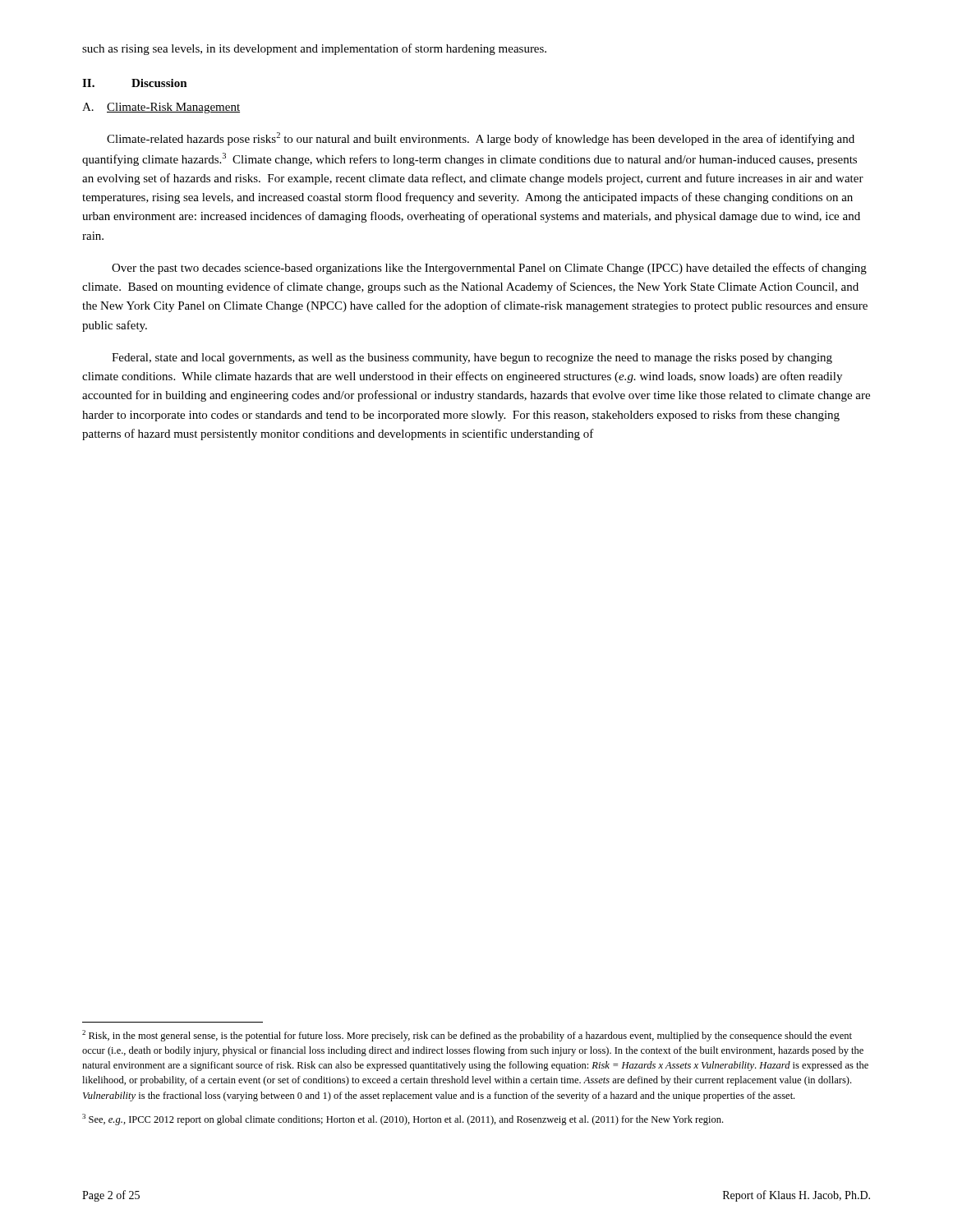Point to the element starting "Over the past two"
953x1232 pixels.
click(475, 296)
